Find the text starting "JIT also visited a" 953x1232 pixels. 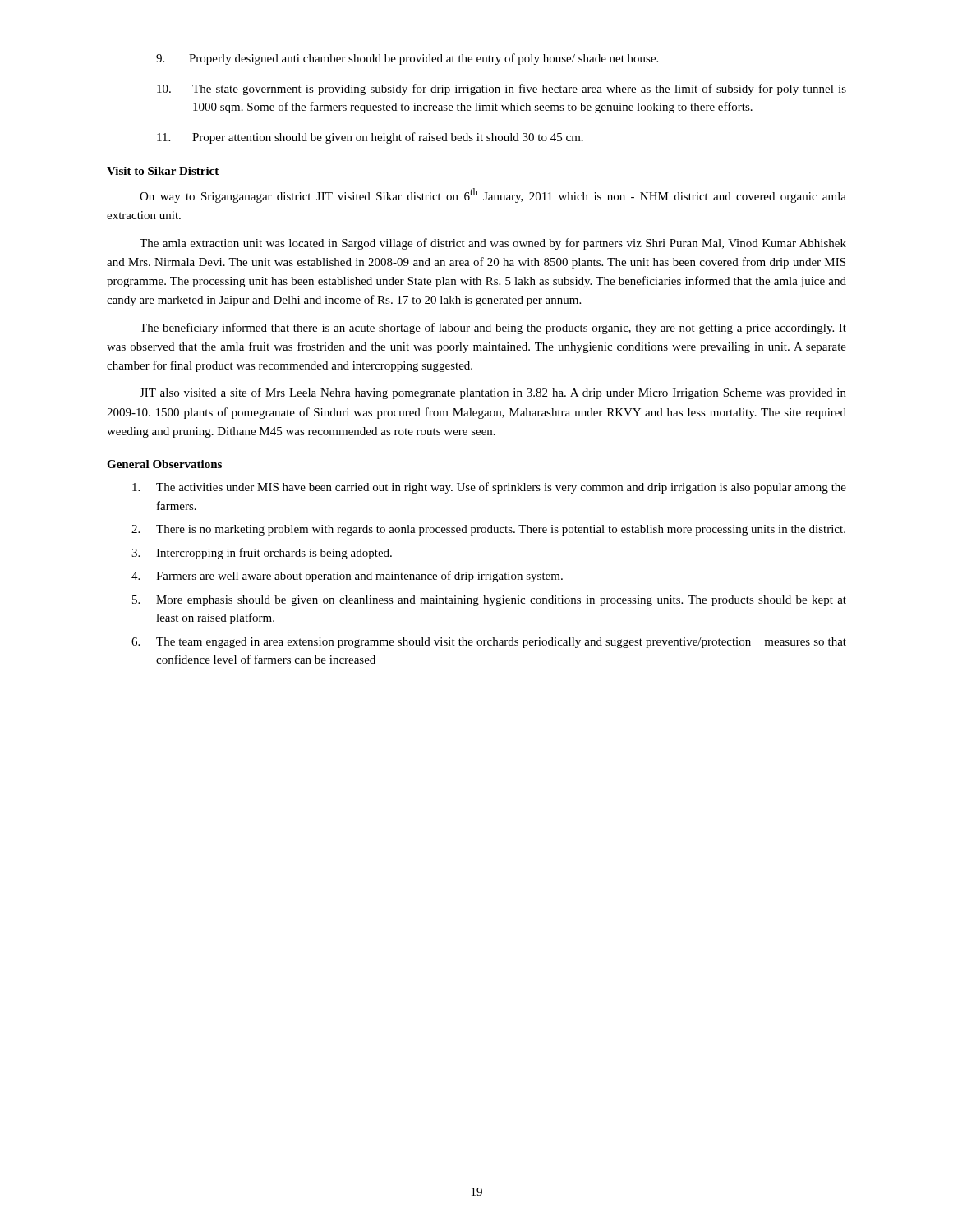click(476, 412)
